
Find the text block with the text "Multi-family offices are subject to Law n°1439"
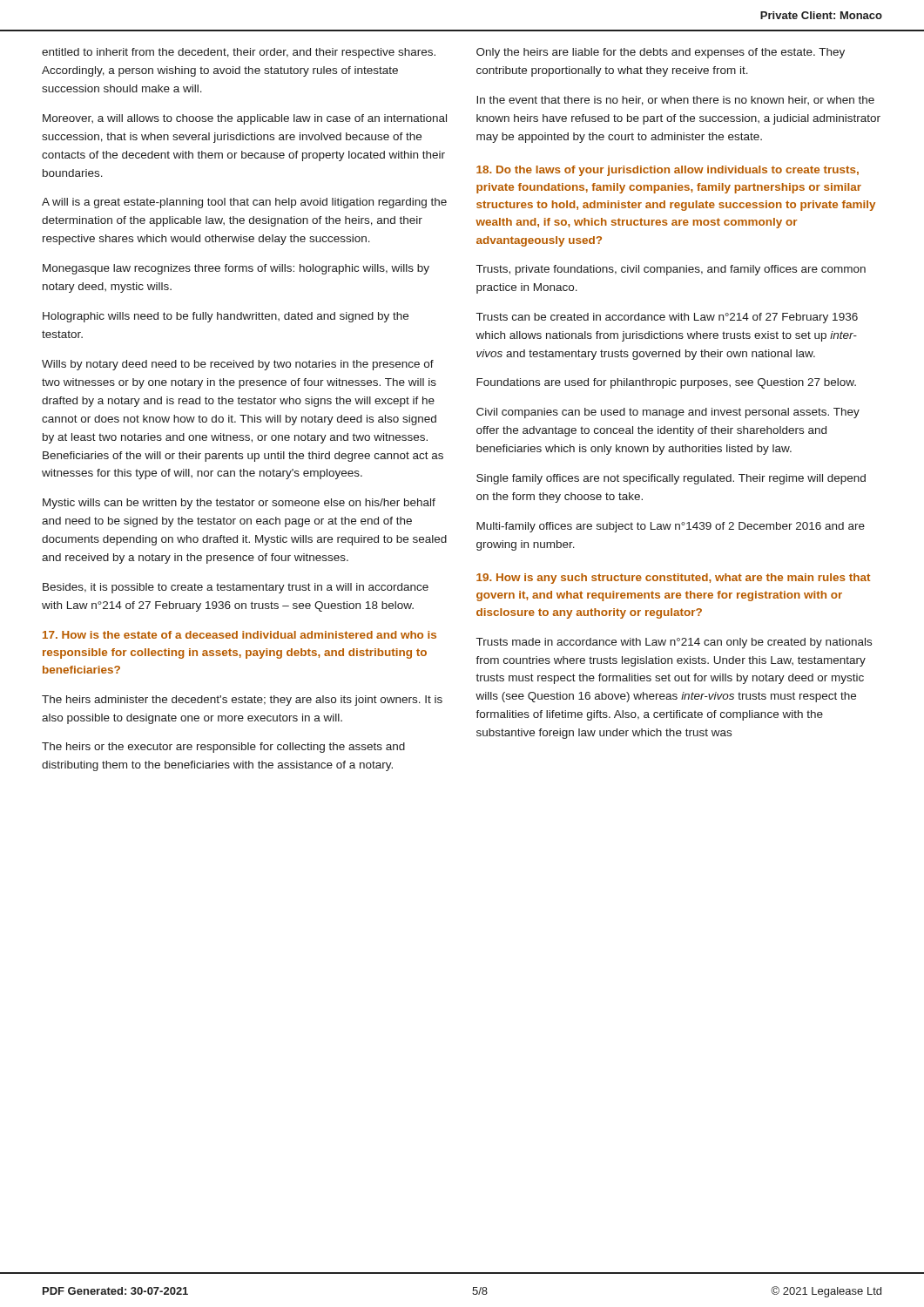[670, 535]
